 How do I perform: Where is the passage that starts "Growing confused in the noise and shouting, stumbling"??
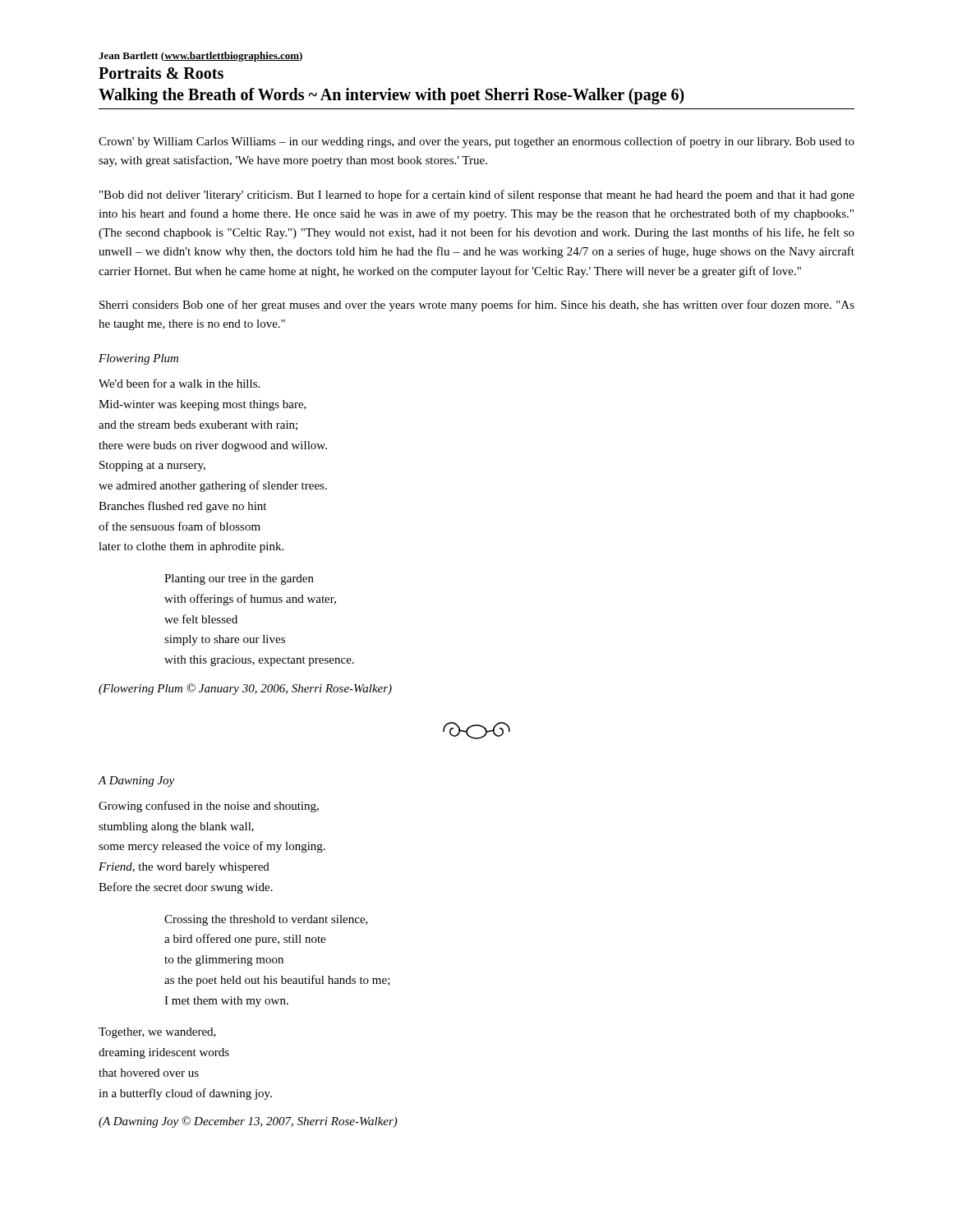coord(212,846)
